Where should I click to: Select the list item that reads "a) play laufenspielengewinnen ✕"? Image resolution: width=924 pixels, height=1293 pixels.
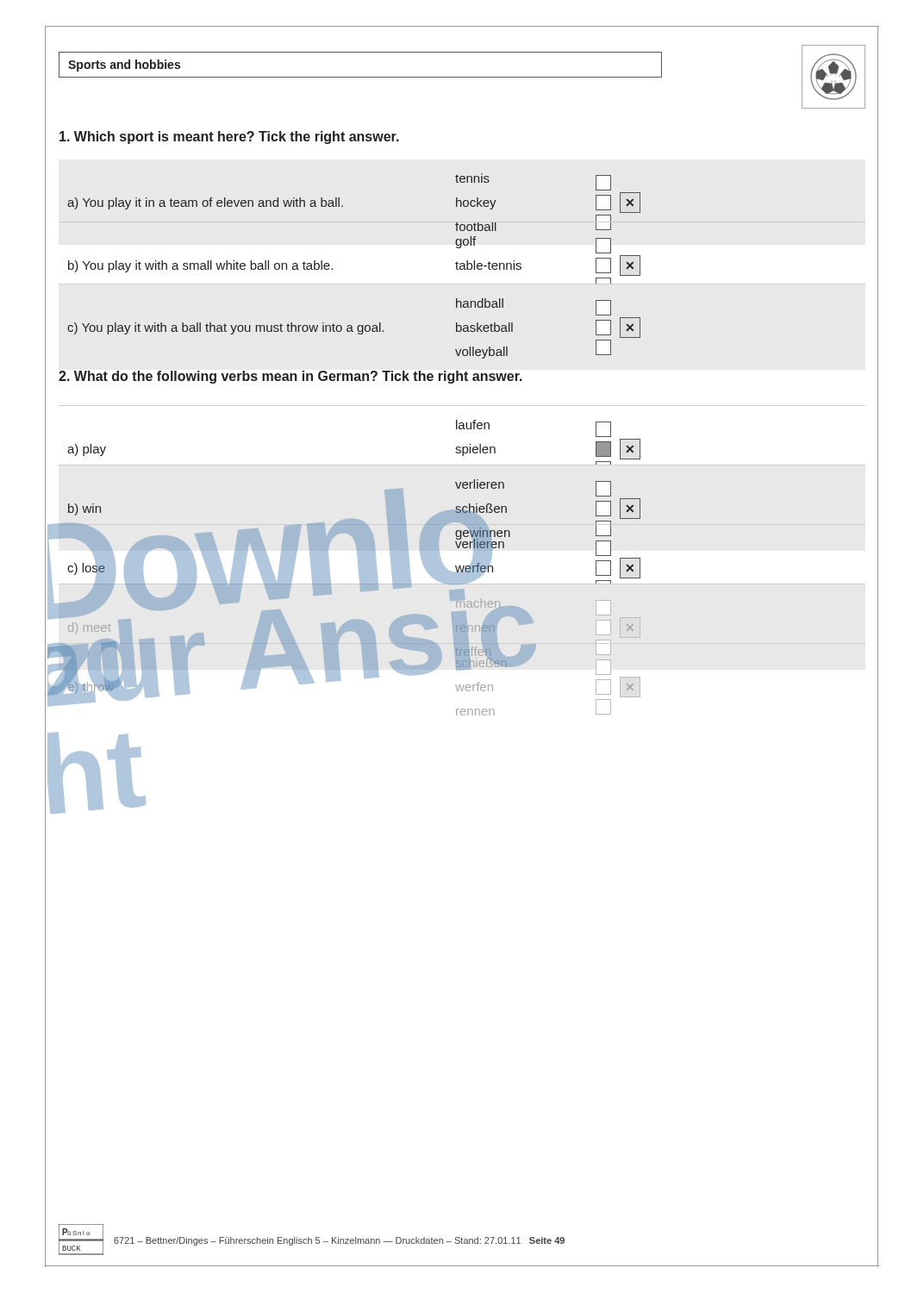(474, 428)
